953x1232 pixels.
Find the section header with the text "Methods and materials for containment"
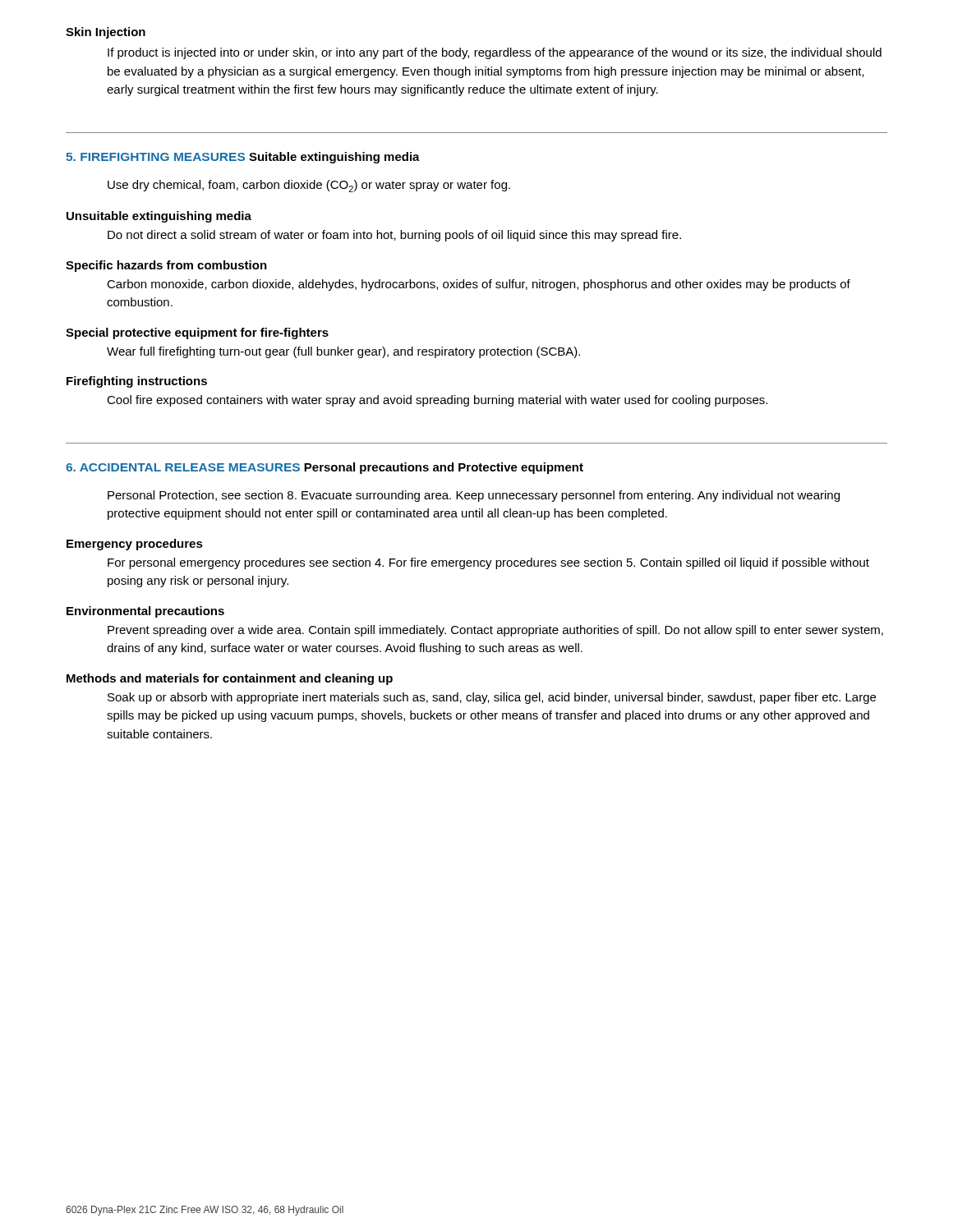click(x=229, y=678)
